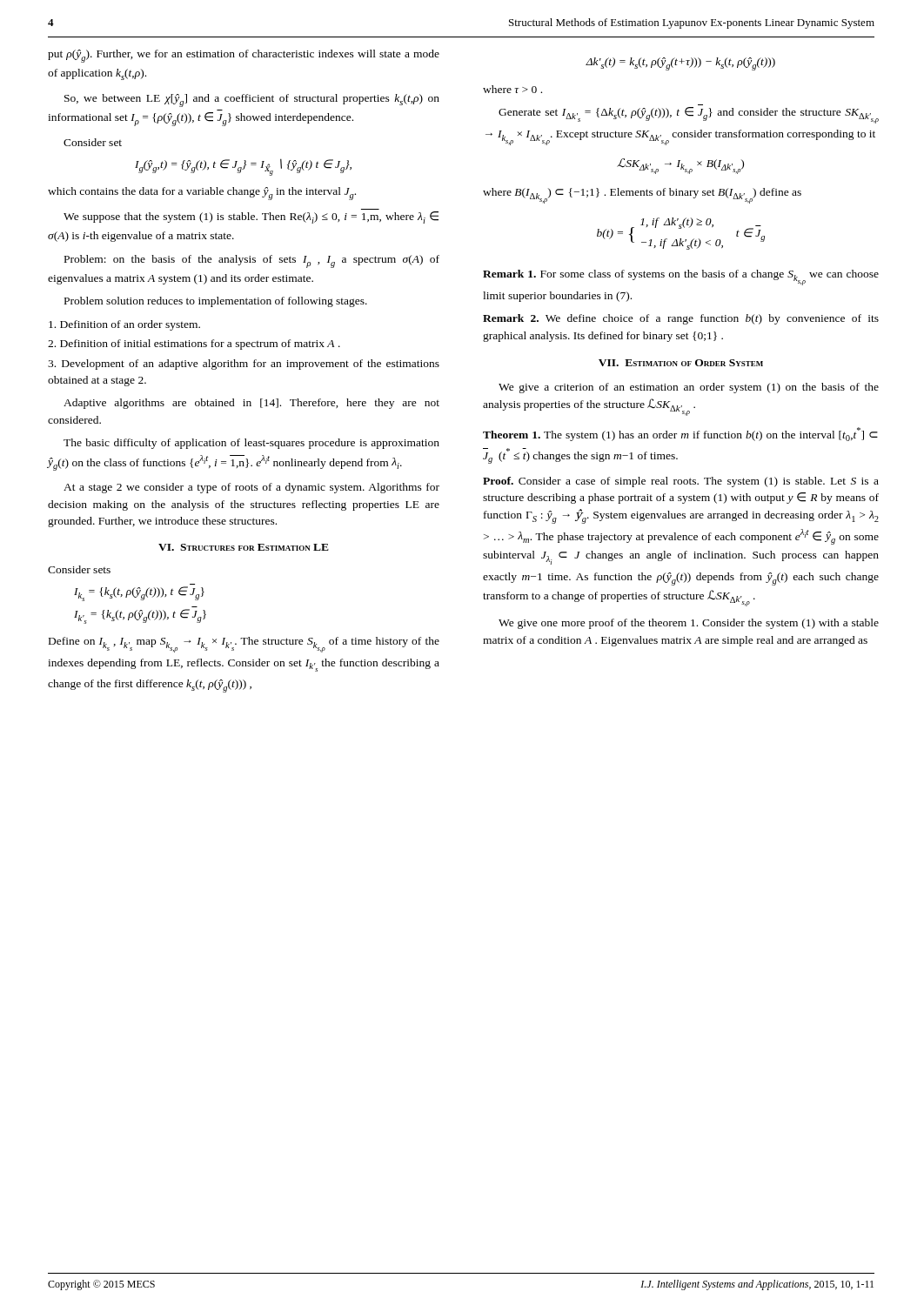Screen dimensions: 1305x924
Task: Point to the formula beginning "Ig(ŷg,t) = {ŷg(t), t ∈"
Action: pyautogui.click(x=244, y=167)
